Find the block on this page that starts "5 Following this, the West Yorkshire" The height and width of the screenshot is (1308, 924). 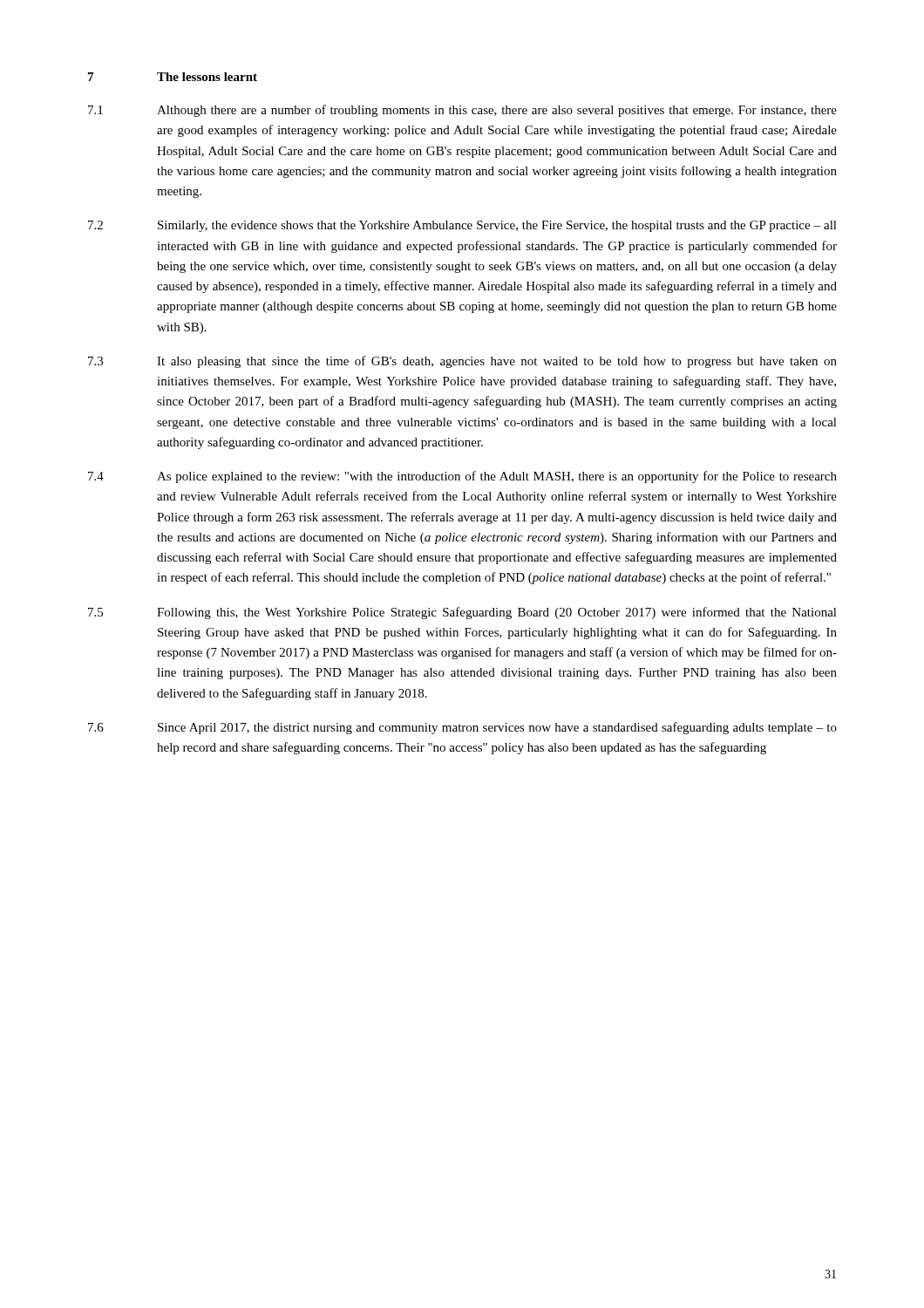click(x=462, y=653)
